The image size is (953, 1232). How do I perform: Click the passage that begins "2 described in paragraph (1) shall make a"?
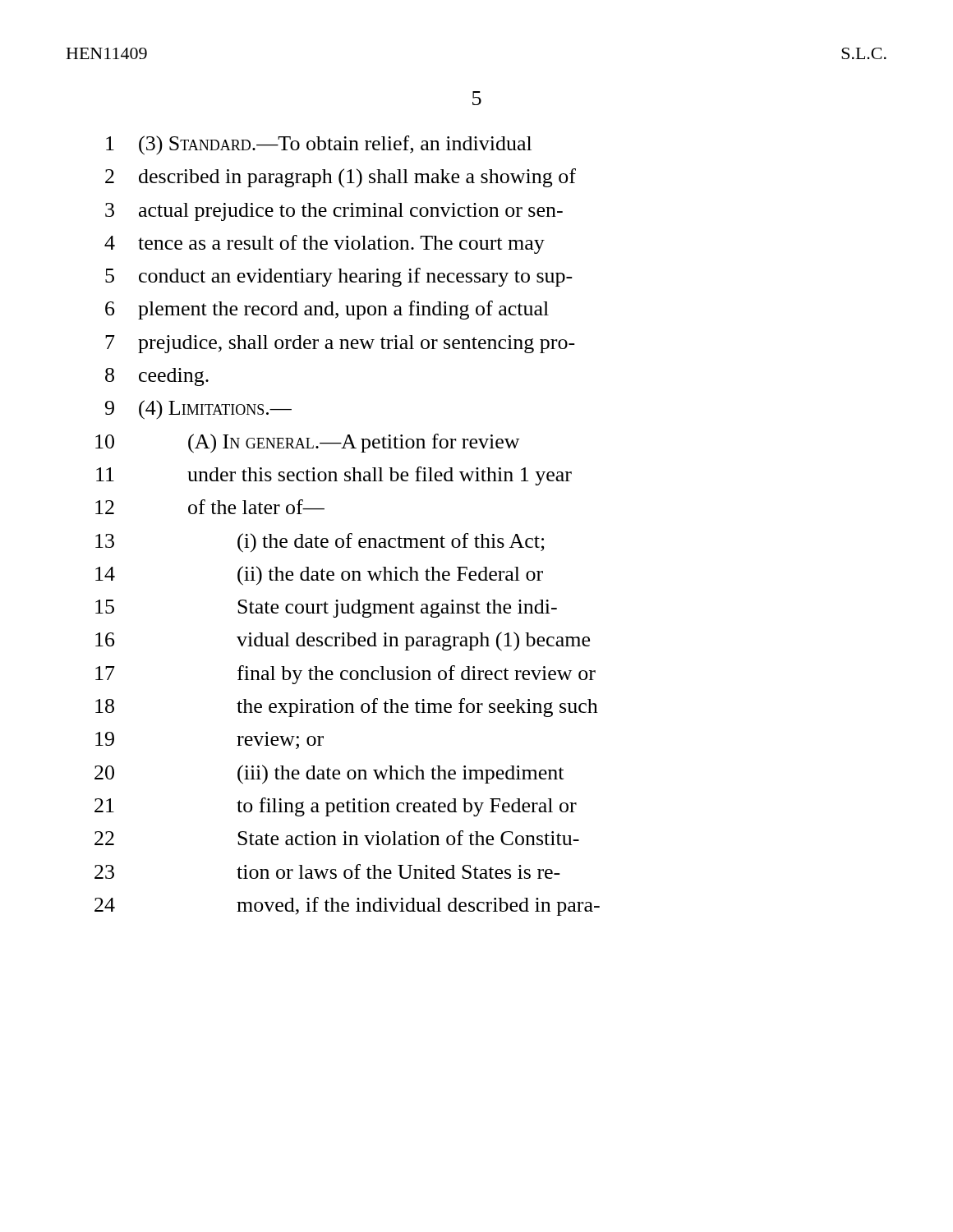476,177
